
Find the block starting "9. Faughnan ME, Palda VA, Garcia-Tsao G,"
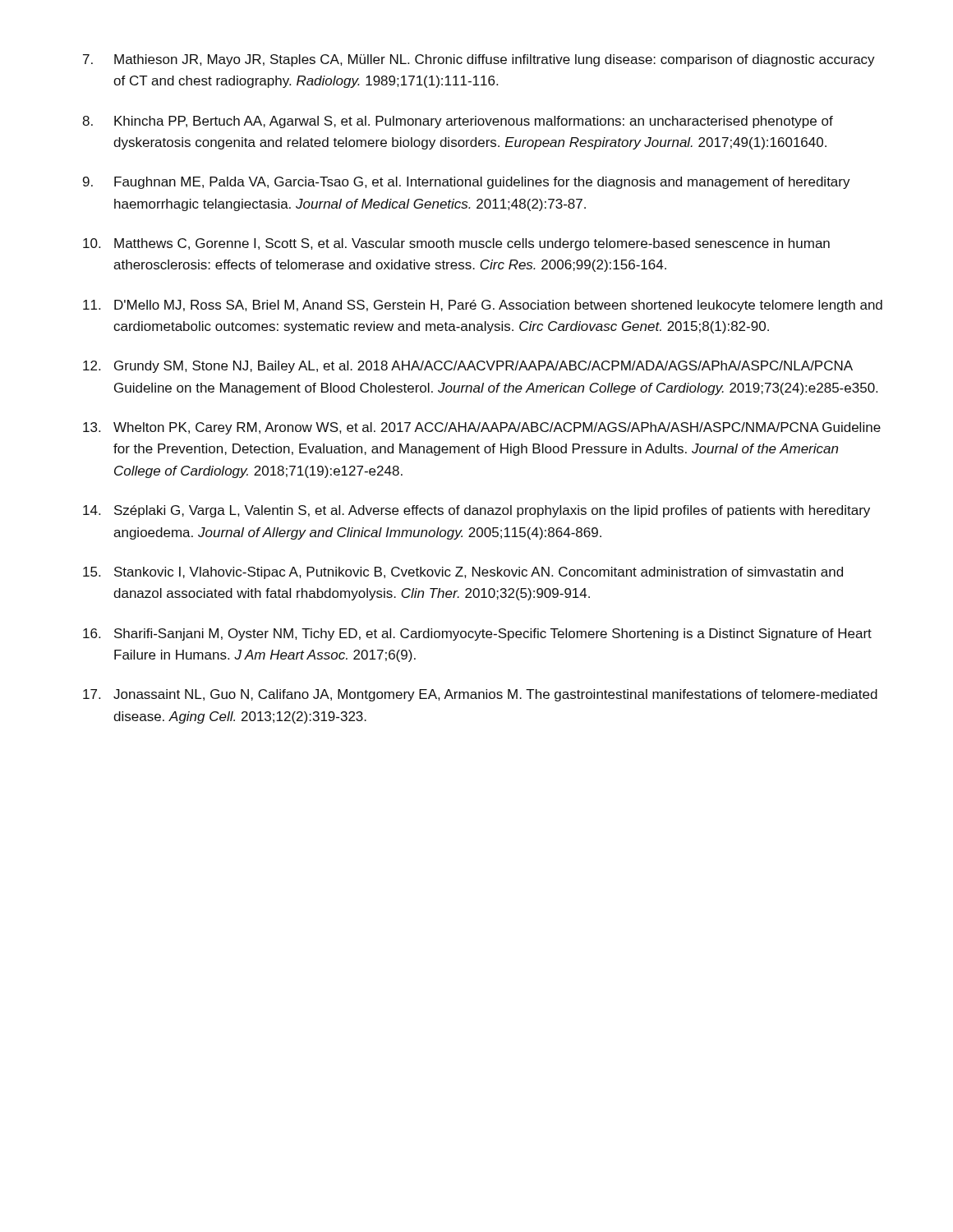[485, 194]
